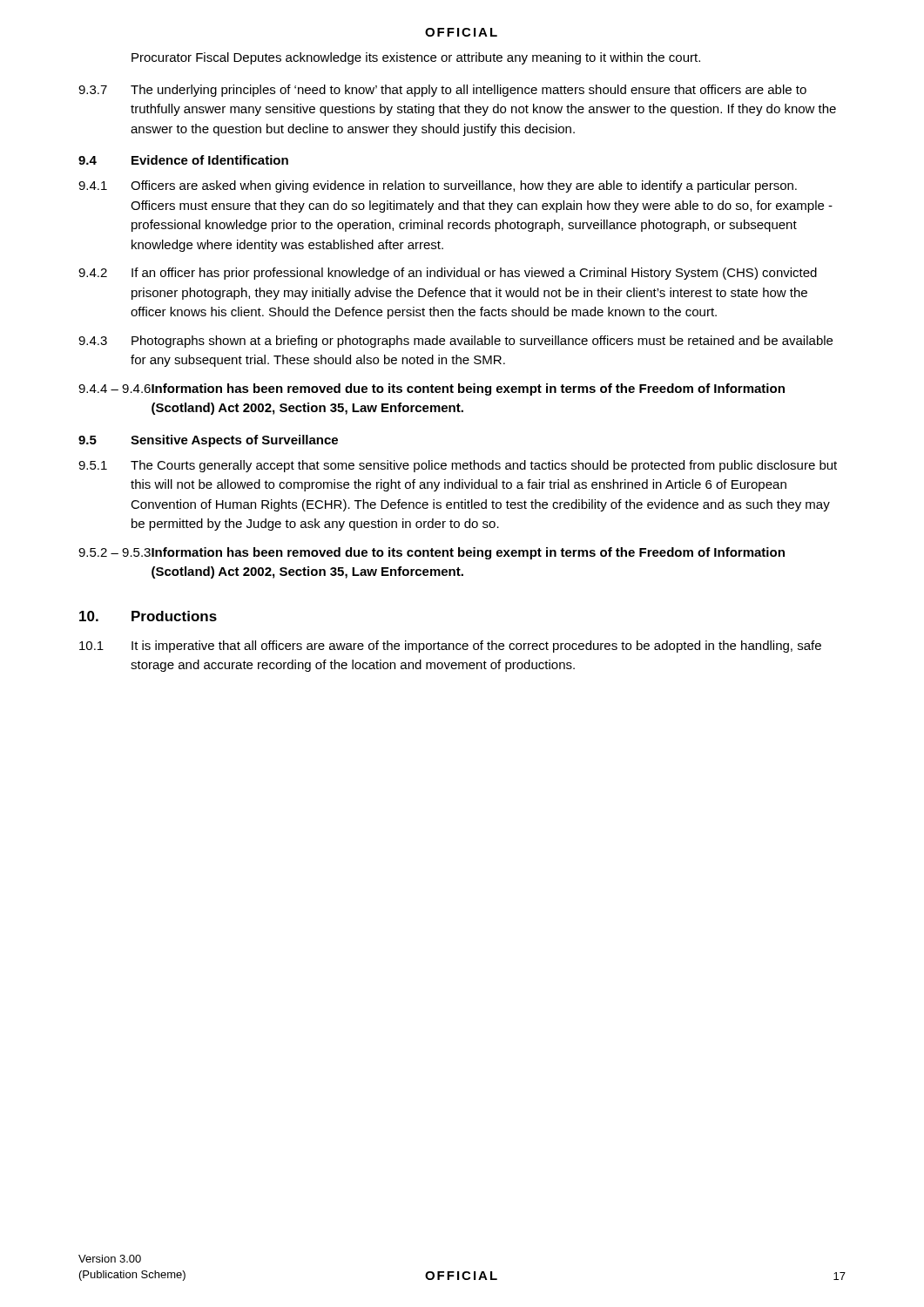Locate the text block with the text "4.3 Photographs shown at a"
Screen dimensions: 1307x924
pos(462,350)
